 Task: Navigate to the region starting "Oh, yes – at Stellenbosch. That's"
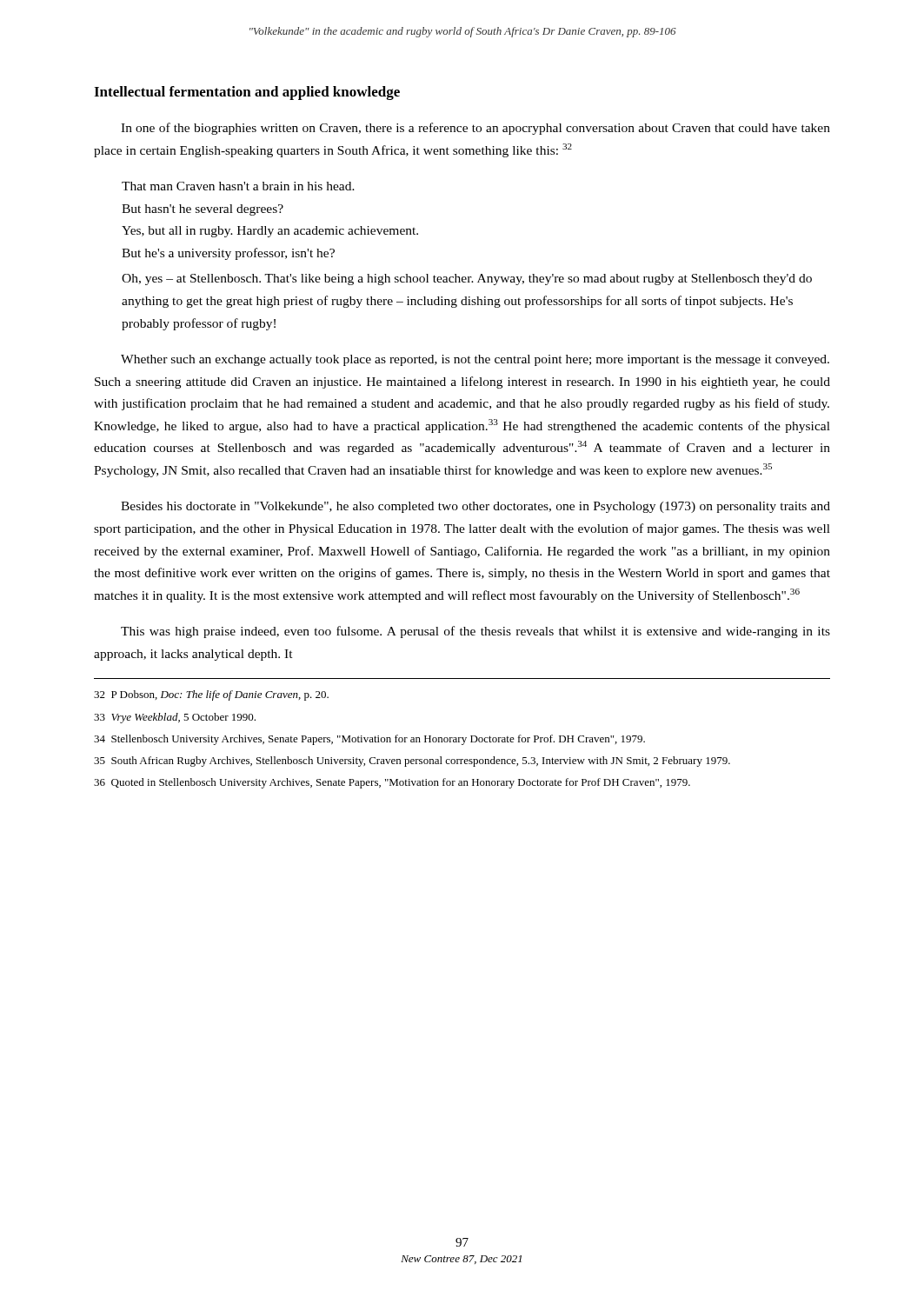tap(476, 301)
